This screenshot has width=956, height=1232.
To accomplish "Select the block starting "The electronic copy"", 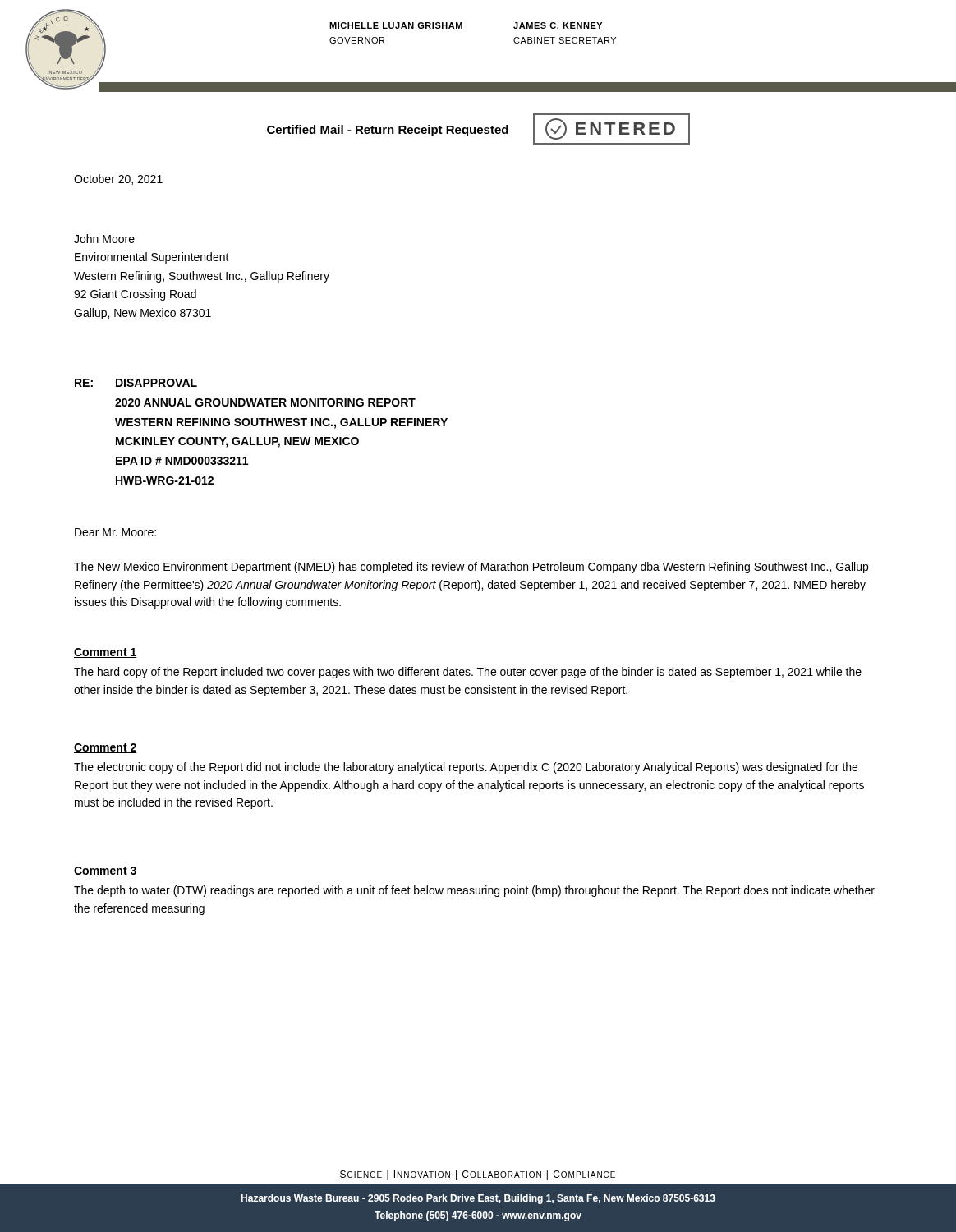I will 469,785.
